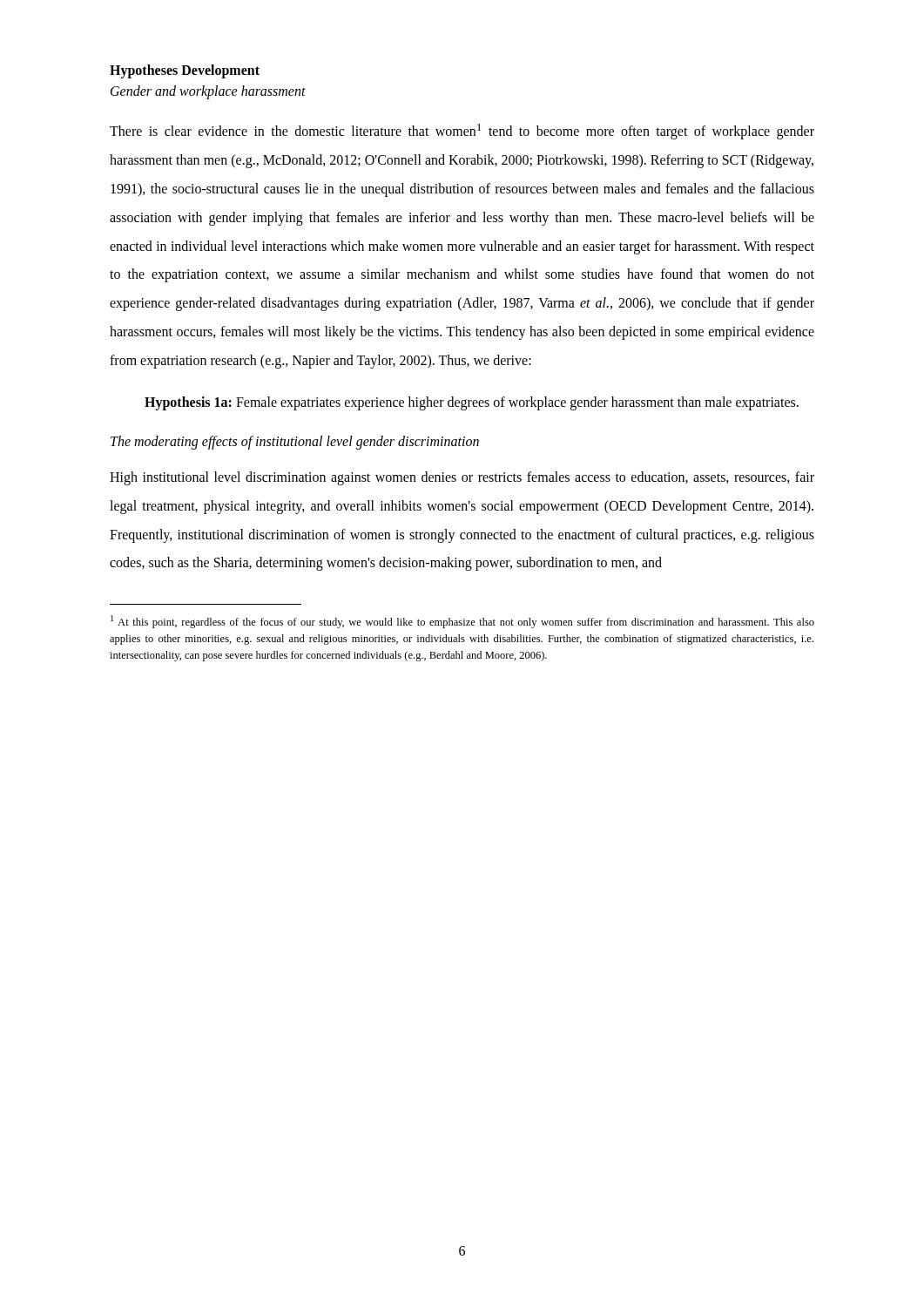Locate the text starting "Hypotheses Development"
The image size is (924, 1307).
185,70
